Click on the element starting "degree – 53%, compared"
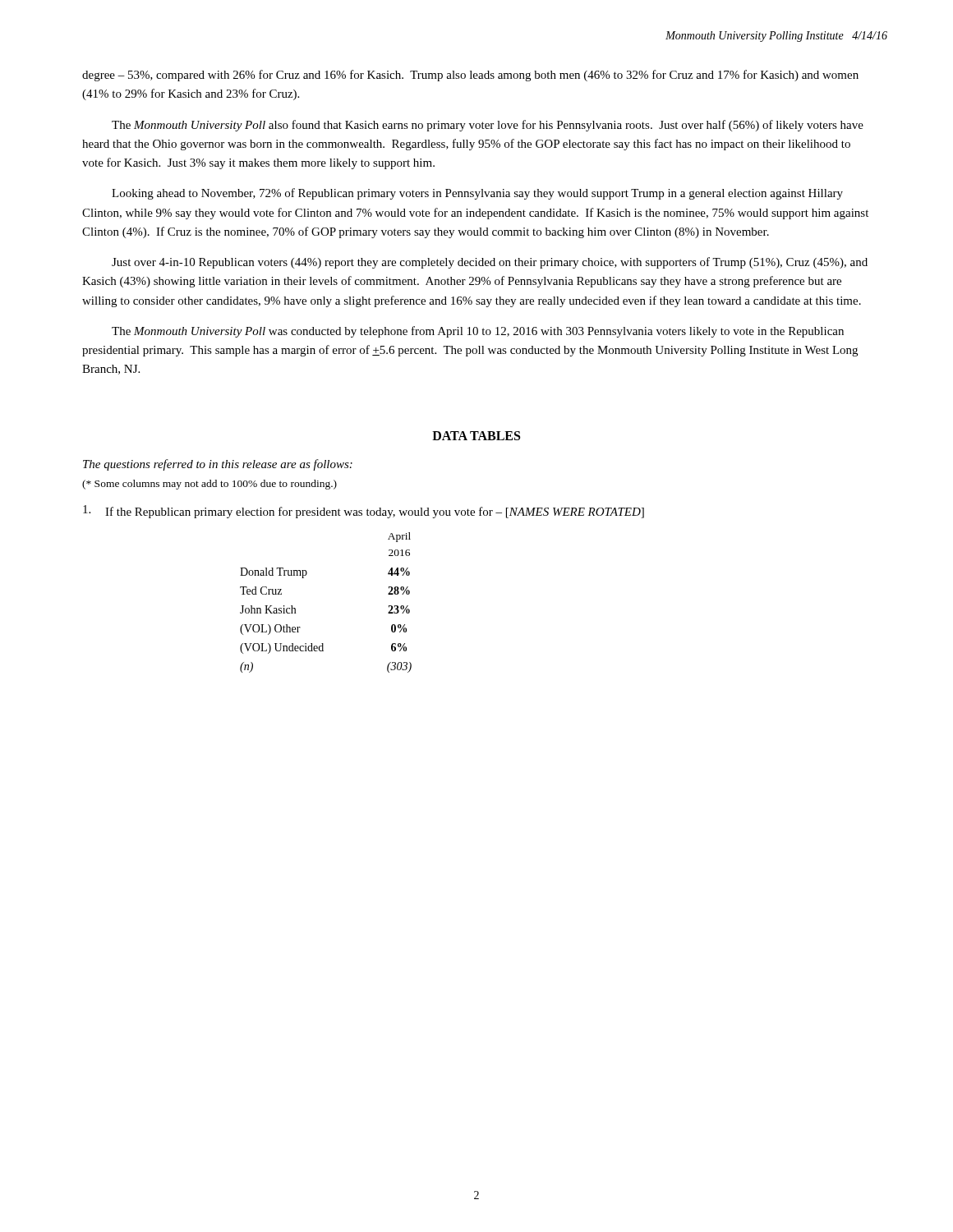Viewport: 953px width, 1232px height. click(476, 222)
